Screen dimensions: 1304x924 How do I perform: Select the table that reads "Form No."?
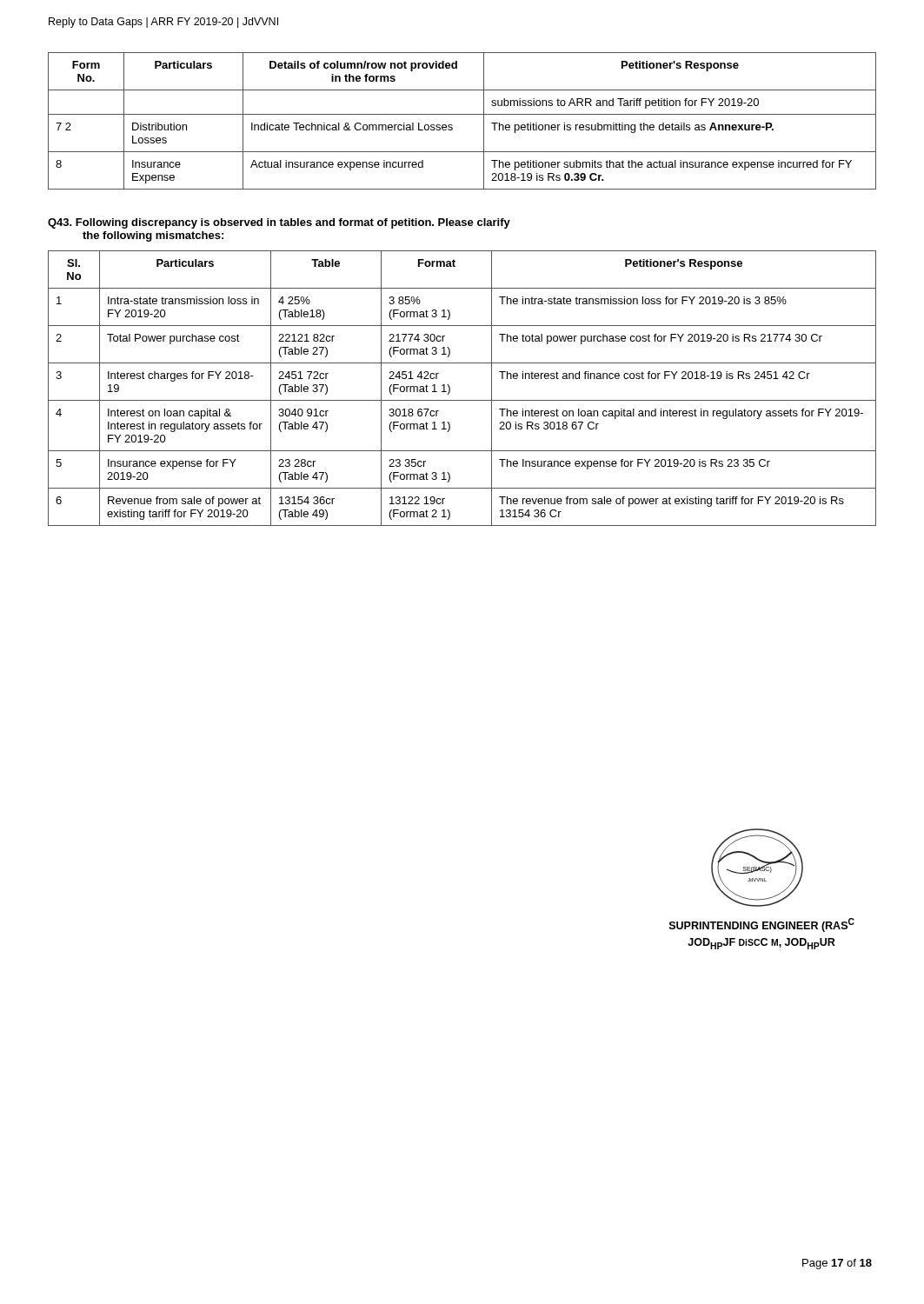tap(462, 121)
